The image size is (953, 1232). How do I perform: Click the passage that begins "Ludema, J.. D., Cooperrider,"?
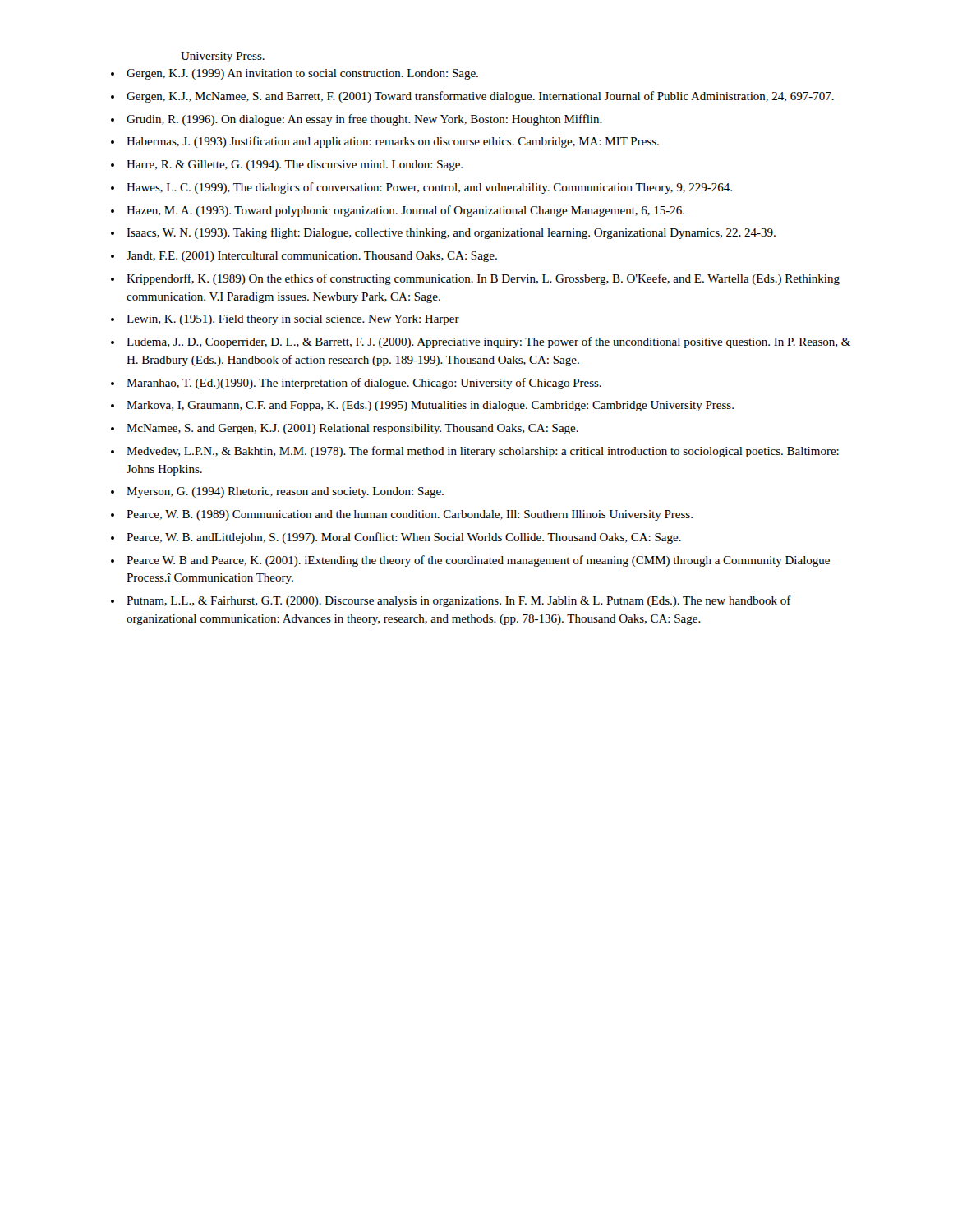pyautogui.click(x=489, y=351)
